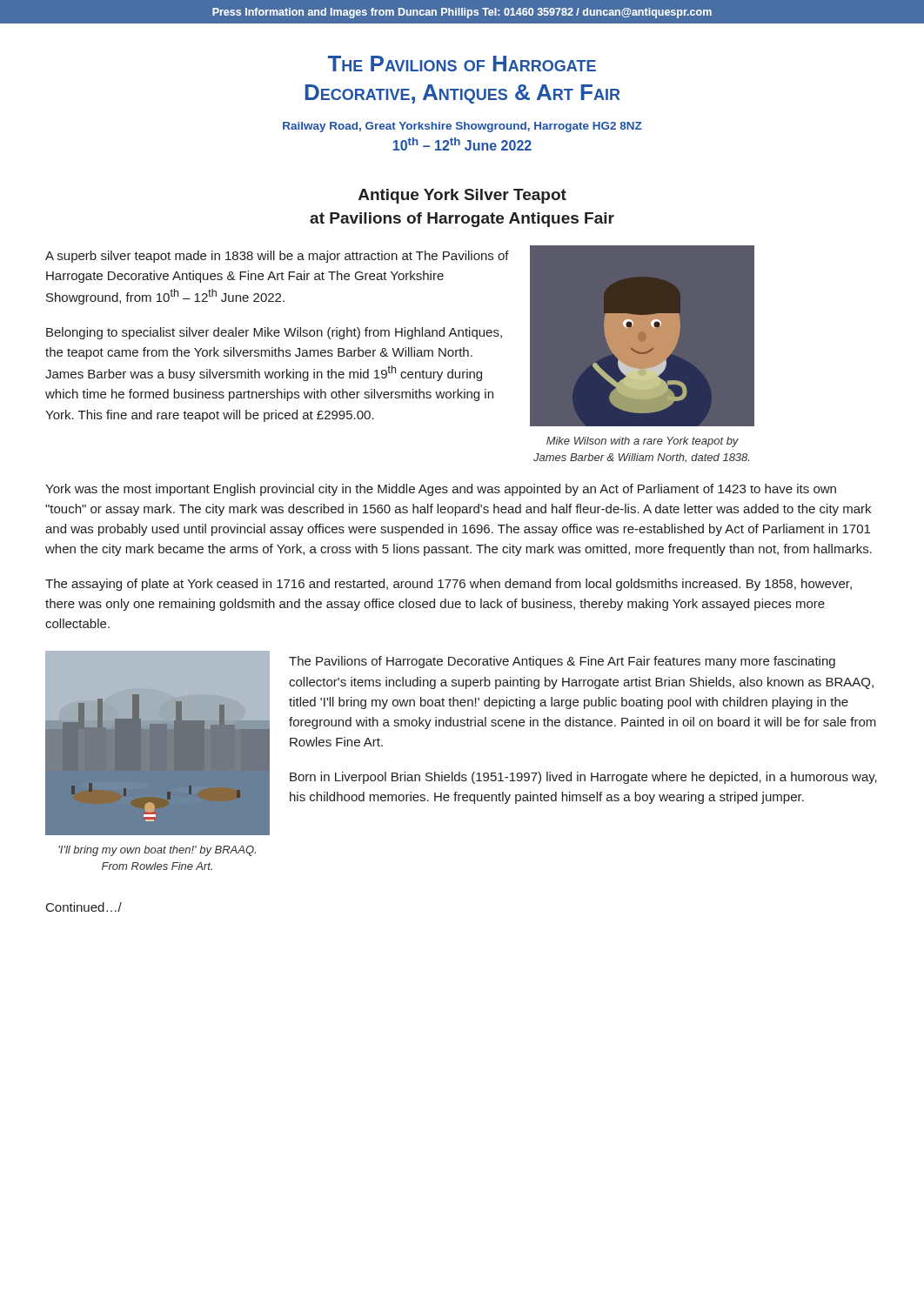This screenshot has height=1305, width=924.
Task: Find the section header with the text "Antique York Silver Teapotat Pavilions of Harrogate Antiques"
Action: click(x=462, y=207)
